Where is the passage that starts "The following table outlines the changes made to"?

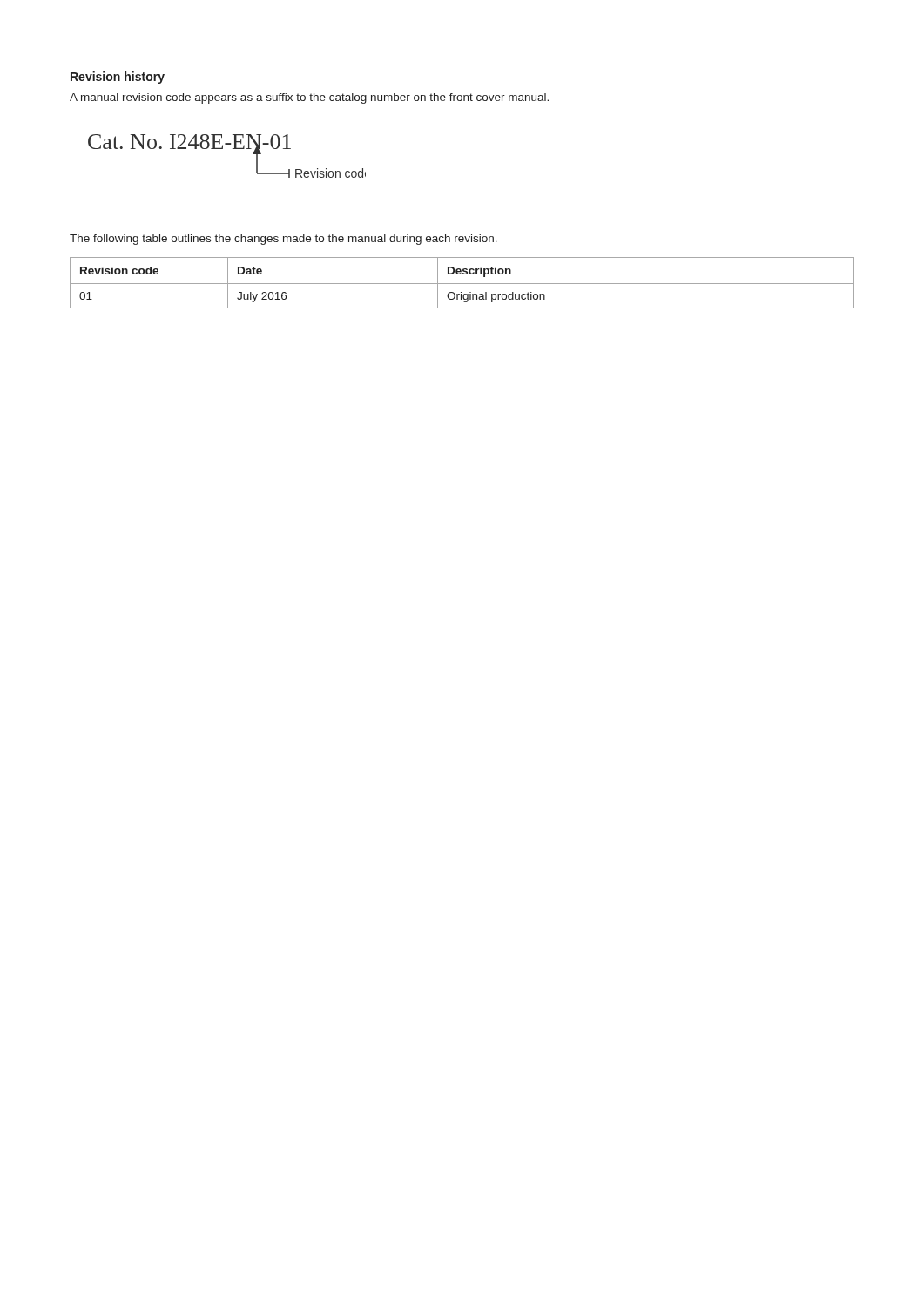coord(284,238)
